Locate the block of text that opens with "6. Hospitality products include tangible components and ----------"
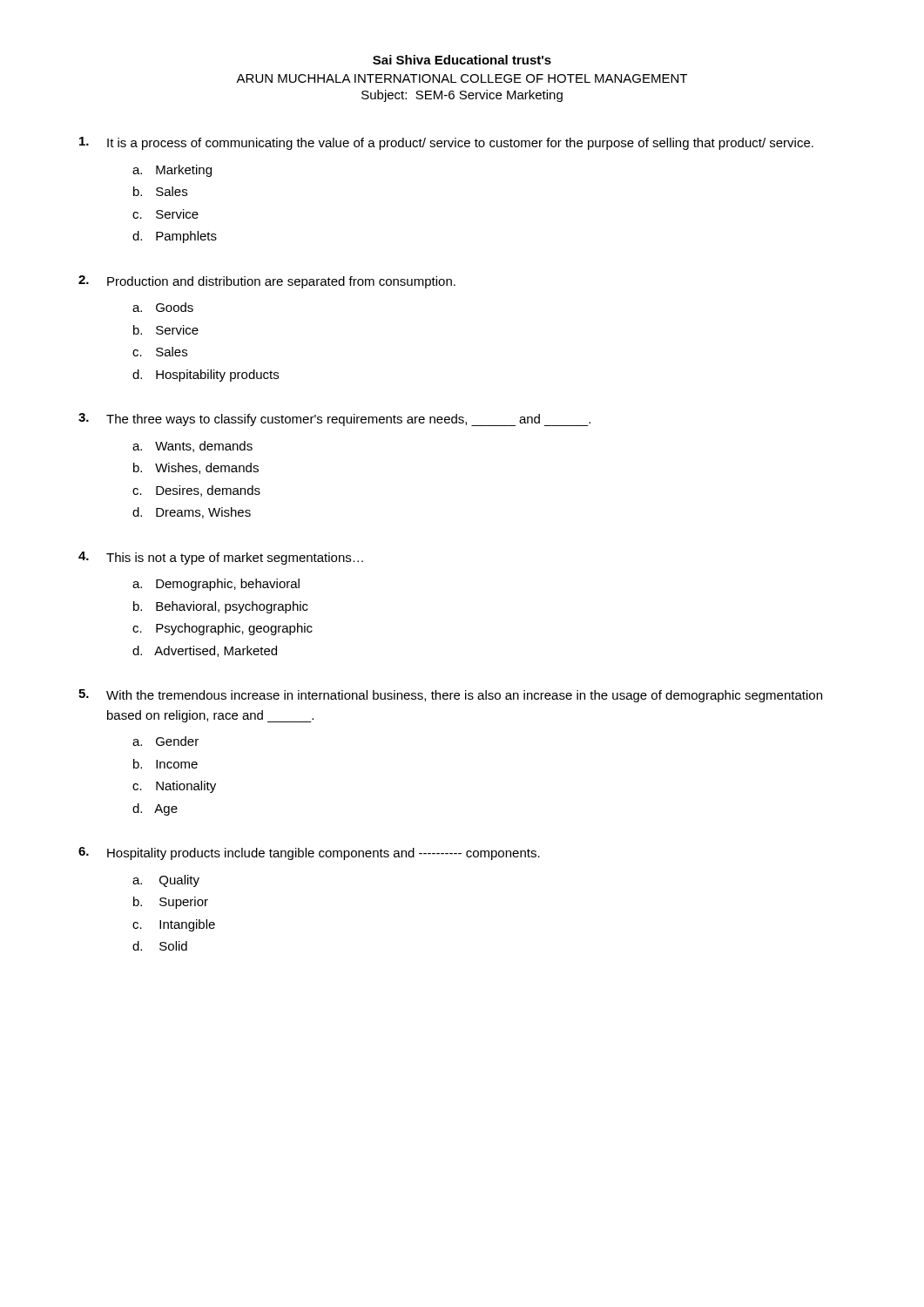Screen dimensions: 1307x924 click(x=309, y=853)
